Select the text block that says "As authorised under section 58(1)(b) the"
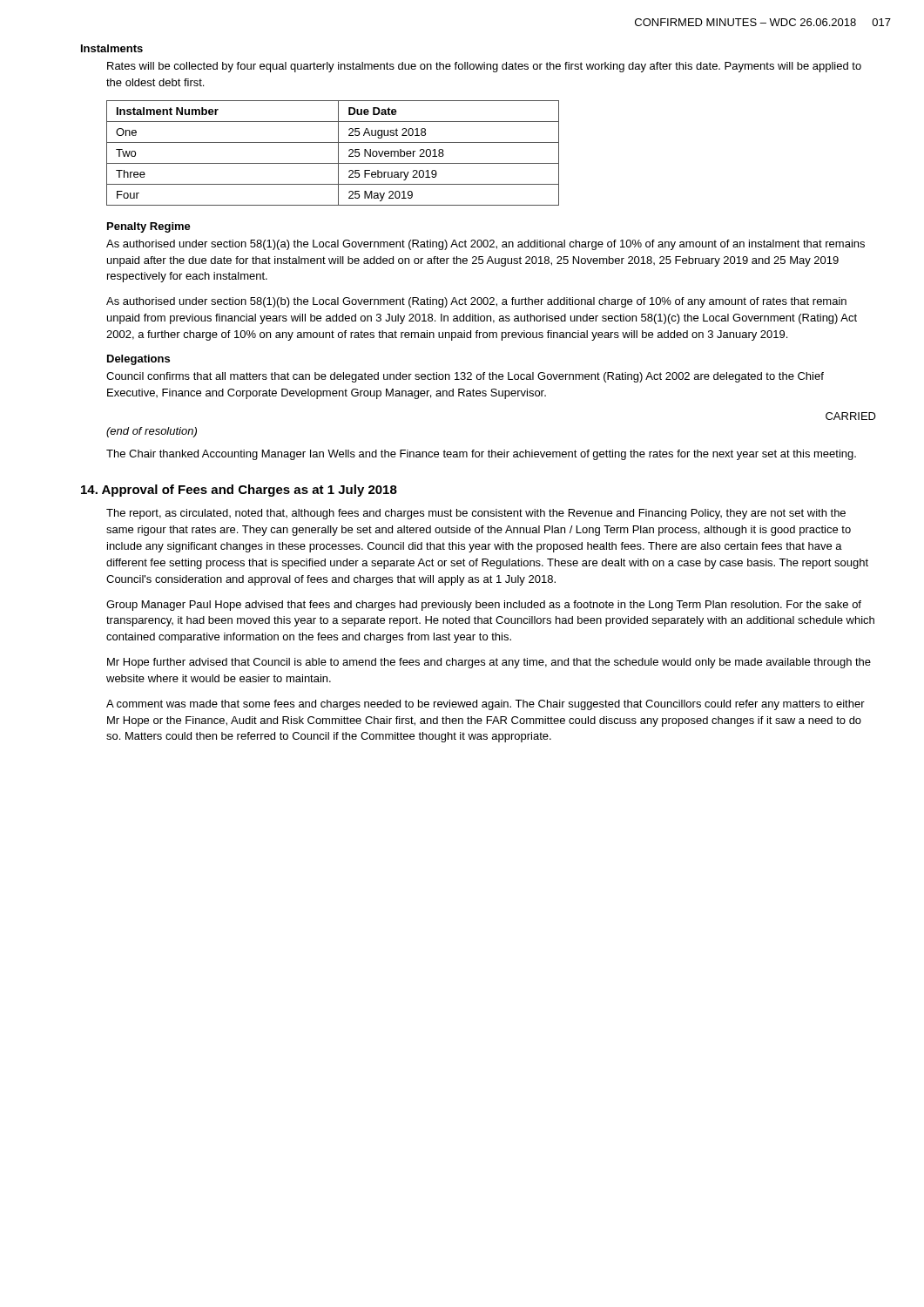The width and height of the screenshot is (924, 1307). click(x=482, y=318)
